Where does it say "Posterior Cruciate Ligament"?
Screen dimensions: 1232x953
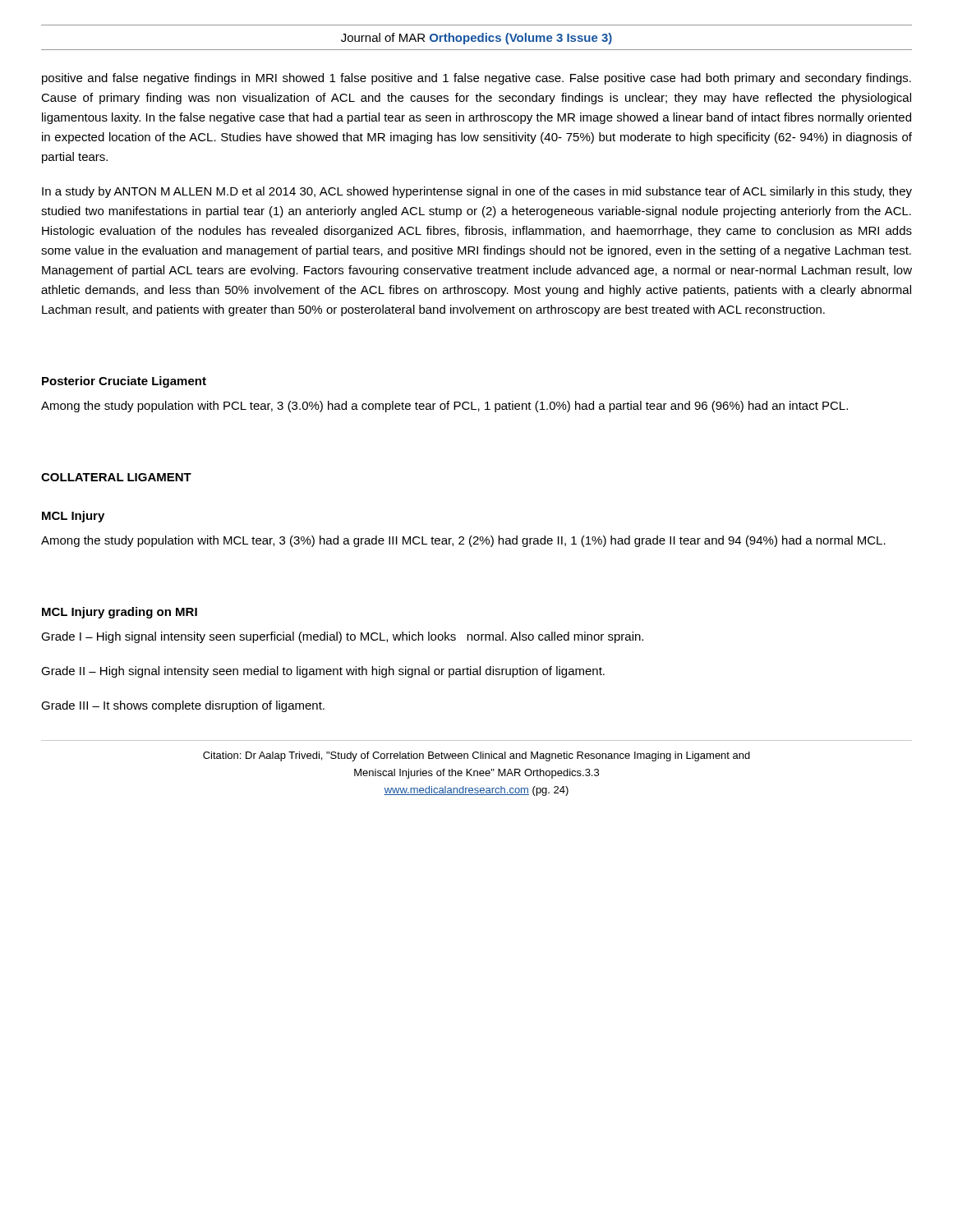tap(124, 381)
